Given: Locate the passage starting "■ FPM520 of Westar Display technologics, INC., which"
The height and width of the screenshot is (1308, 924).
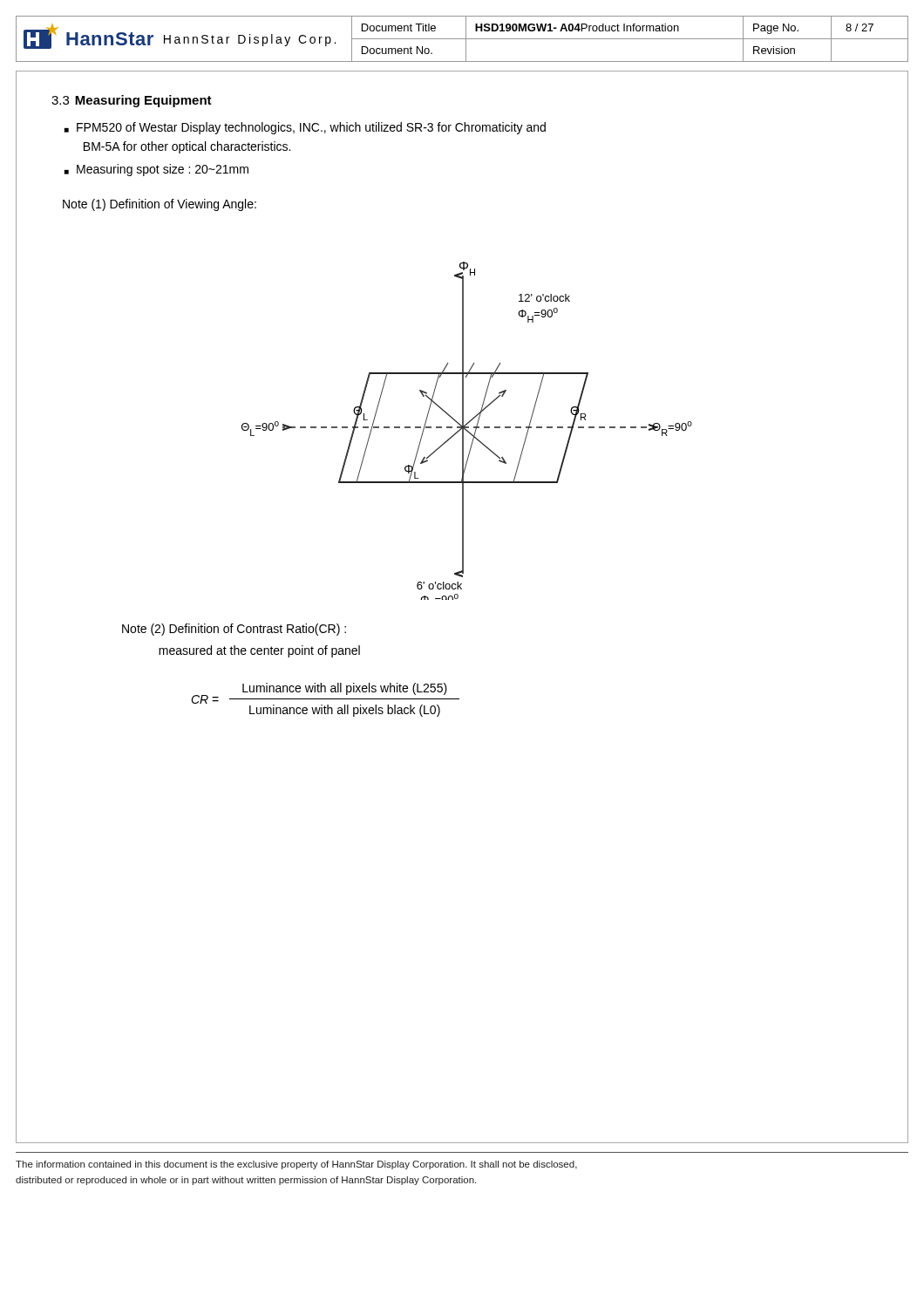Looking at the screenshot, I should (305, 138).
